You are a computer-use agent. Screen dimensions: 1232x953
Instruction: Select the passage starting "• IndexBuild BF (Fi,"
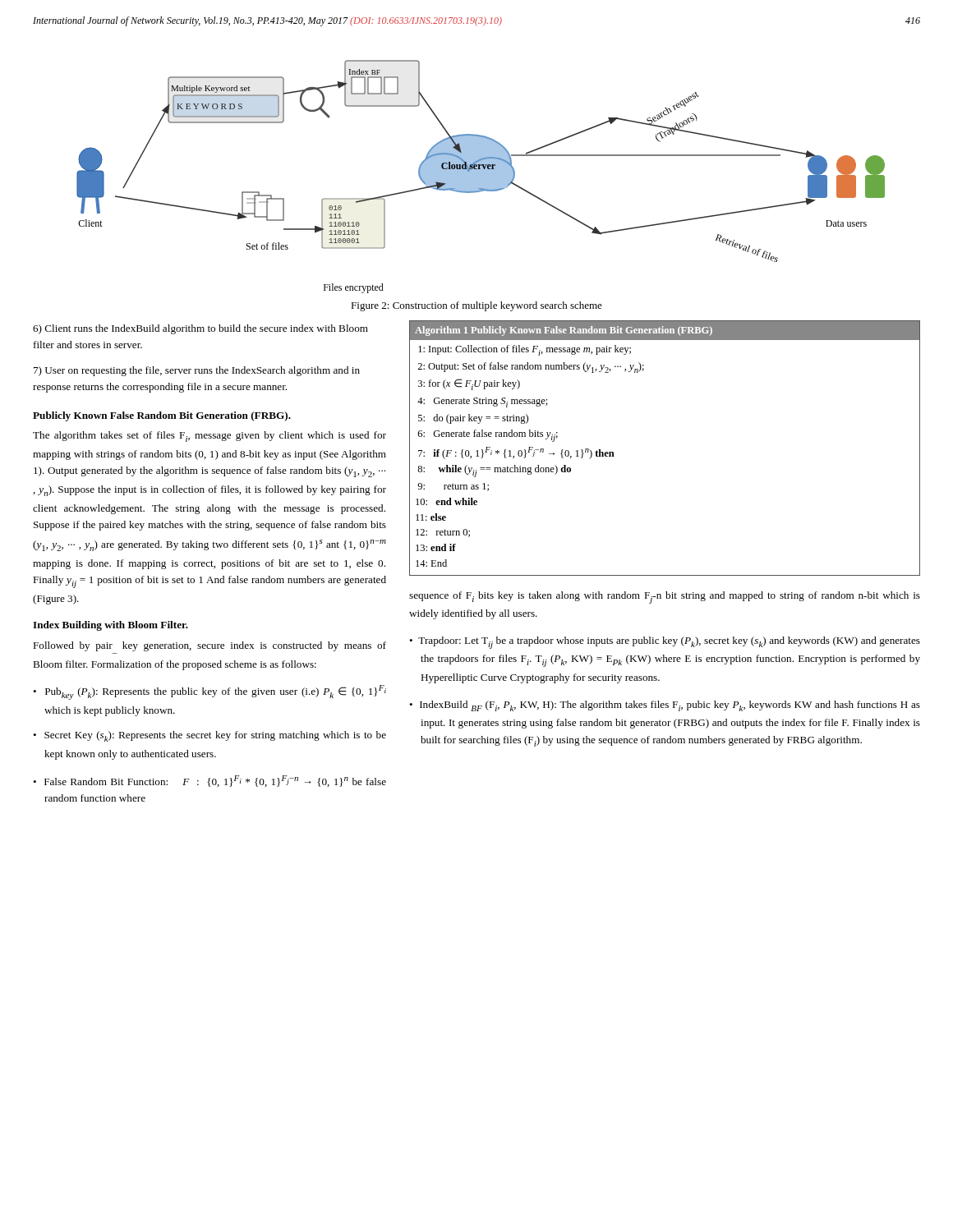pyautogui.click(x=665, y=723)
